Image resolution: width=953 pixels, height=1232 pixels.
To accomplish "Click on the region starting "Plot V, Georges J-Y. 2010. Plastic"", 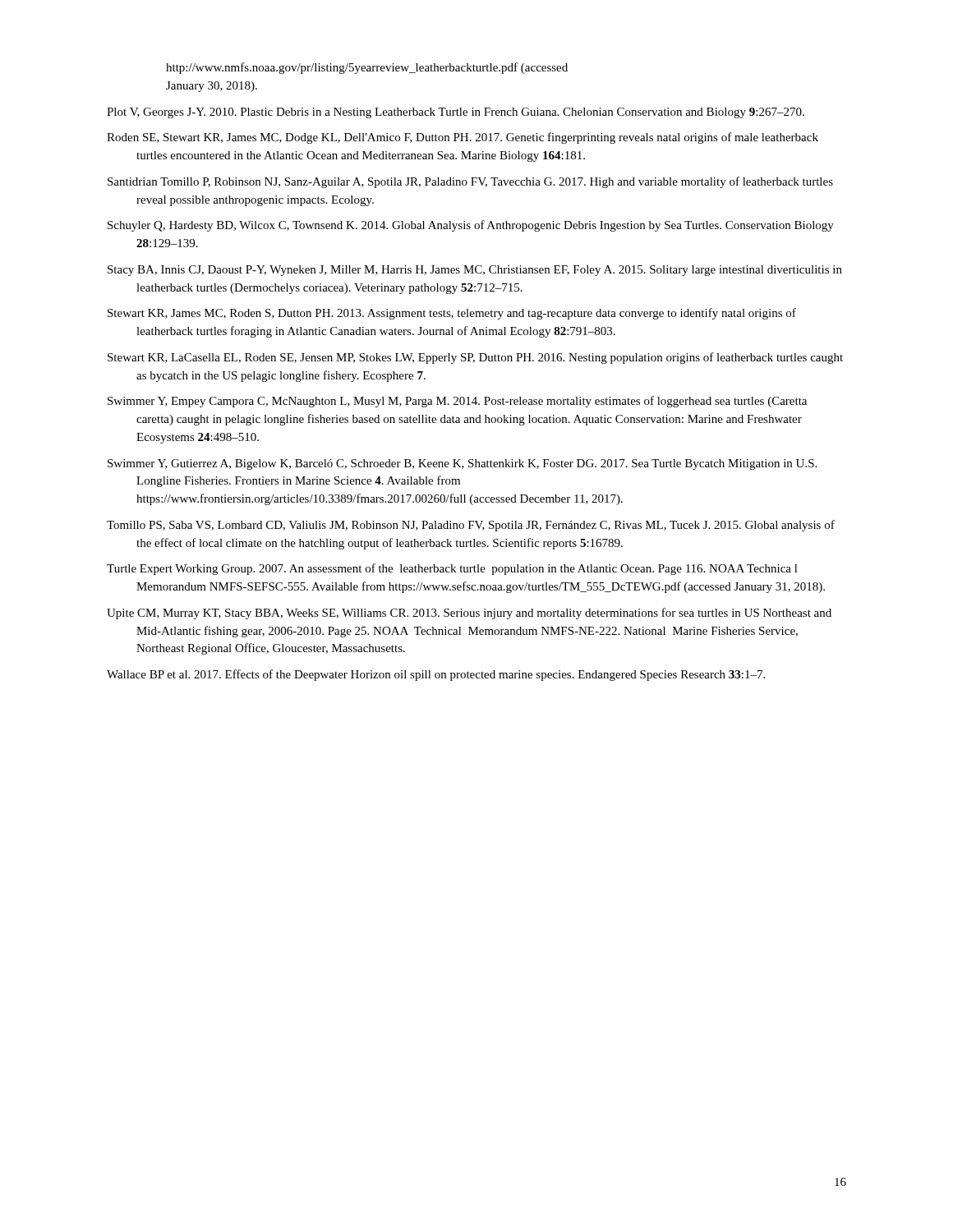I will click(476, 112).
